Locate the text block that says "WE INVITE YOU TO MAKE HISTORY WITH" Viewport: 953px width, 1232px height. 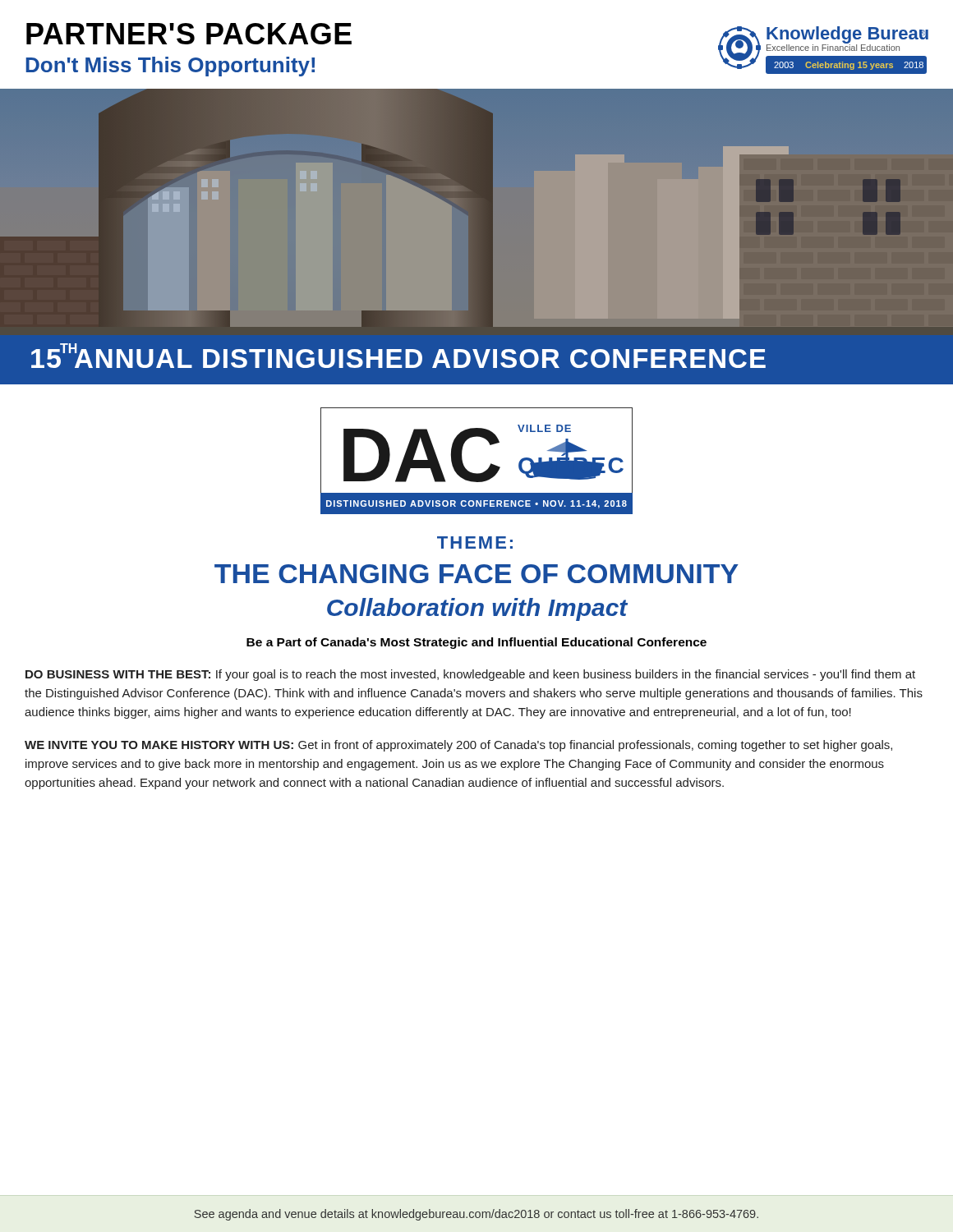(x=459, y=763)
